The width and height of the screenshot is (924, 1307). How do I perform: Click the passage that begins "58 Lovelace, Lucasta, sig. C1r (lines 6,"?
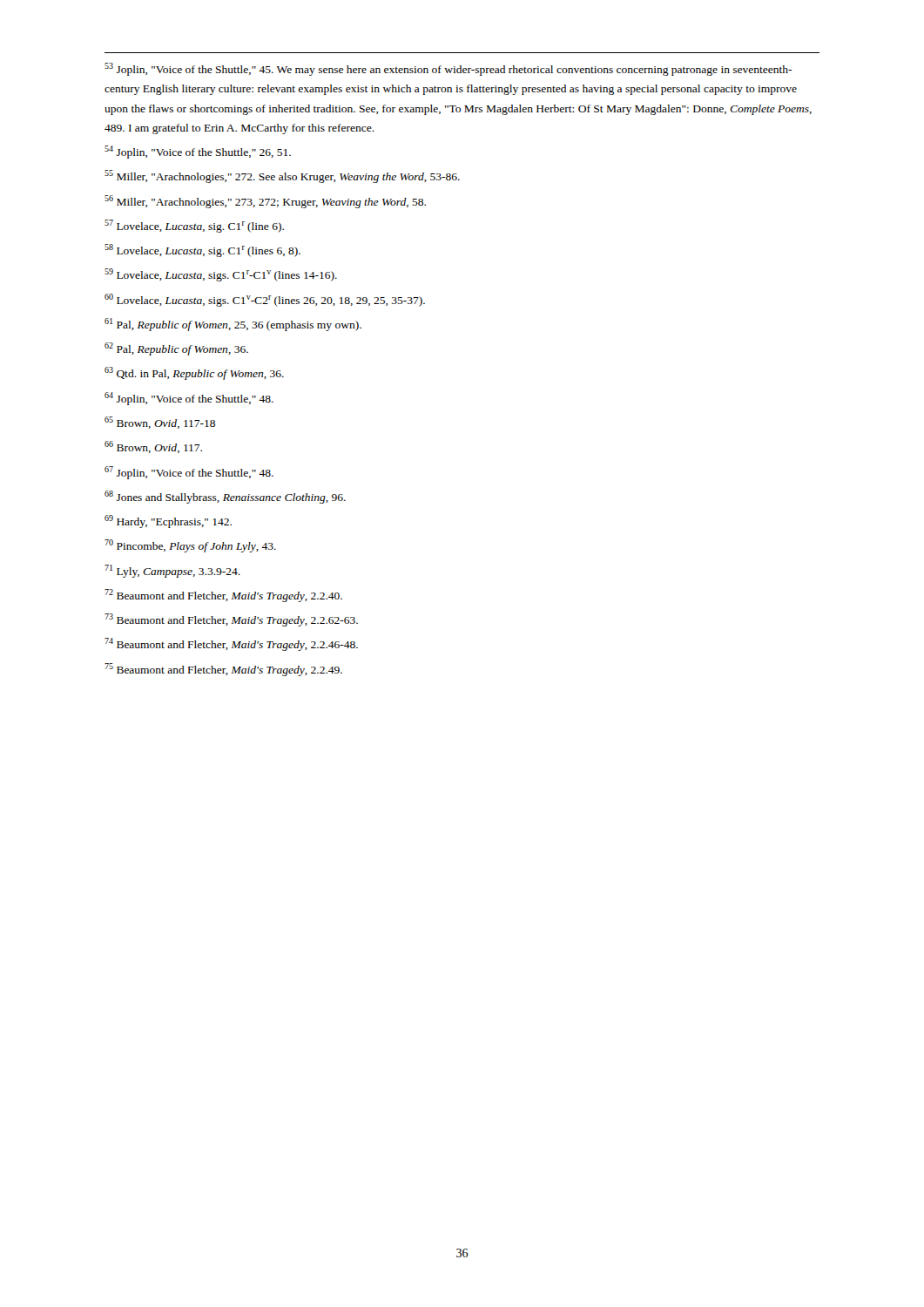pos(203,250)
